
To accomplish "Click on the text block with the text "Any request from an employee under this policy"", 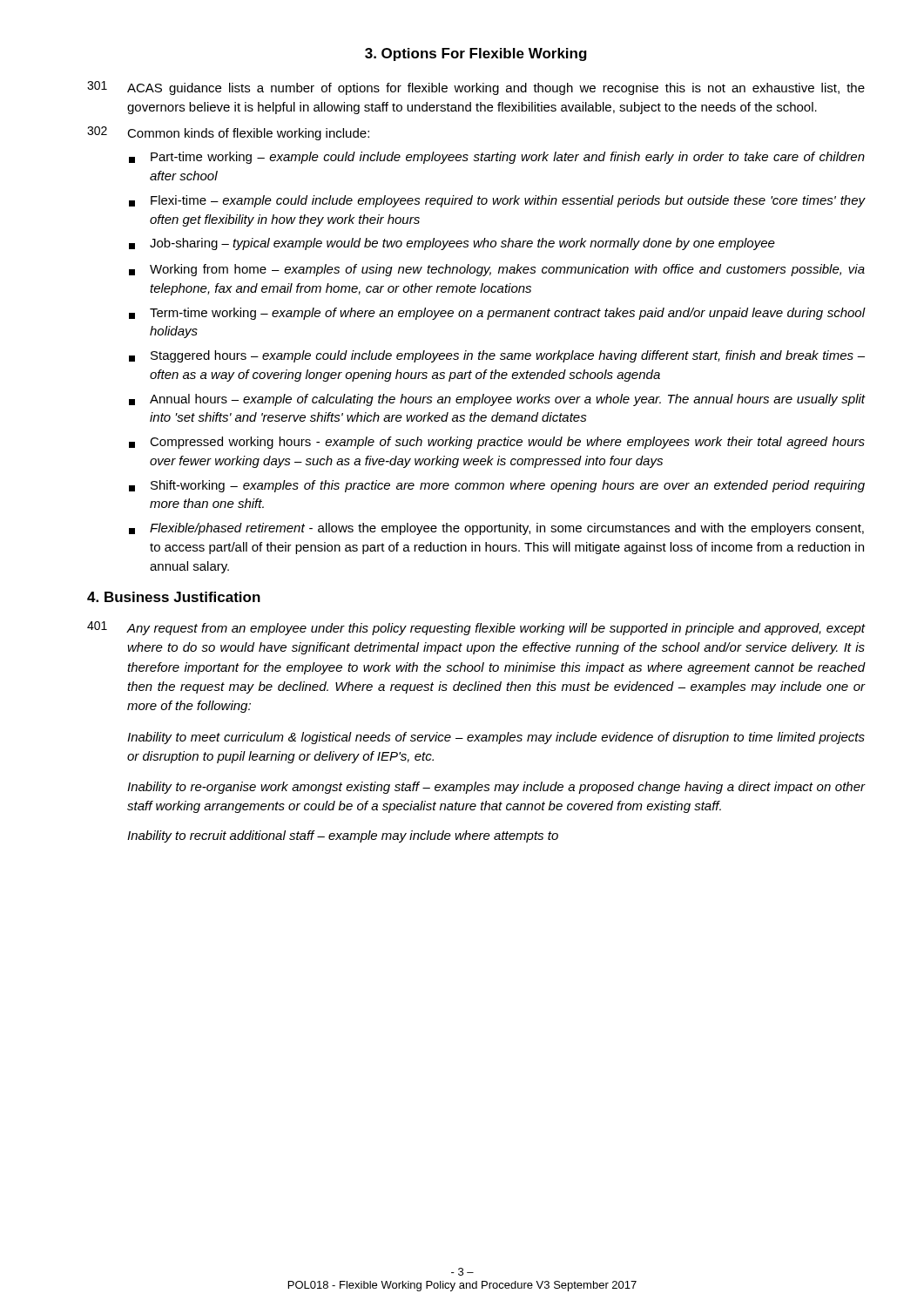I will point(496,667).
